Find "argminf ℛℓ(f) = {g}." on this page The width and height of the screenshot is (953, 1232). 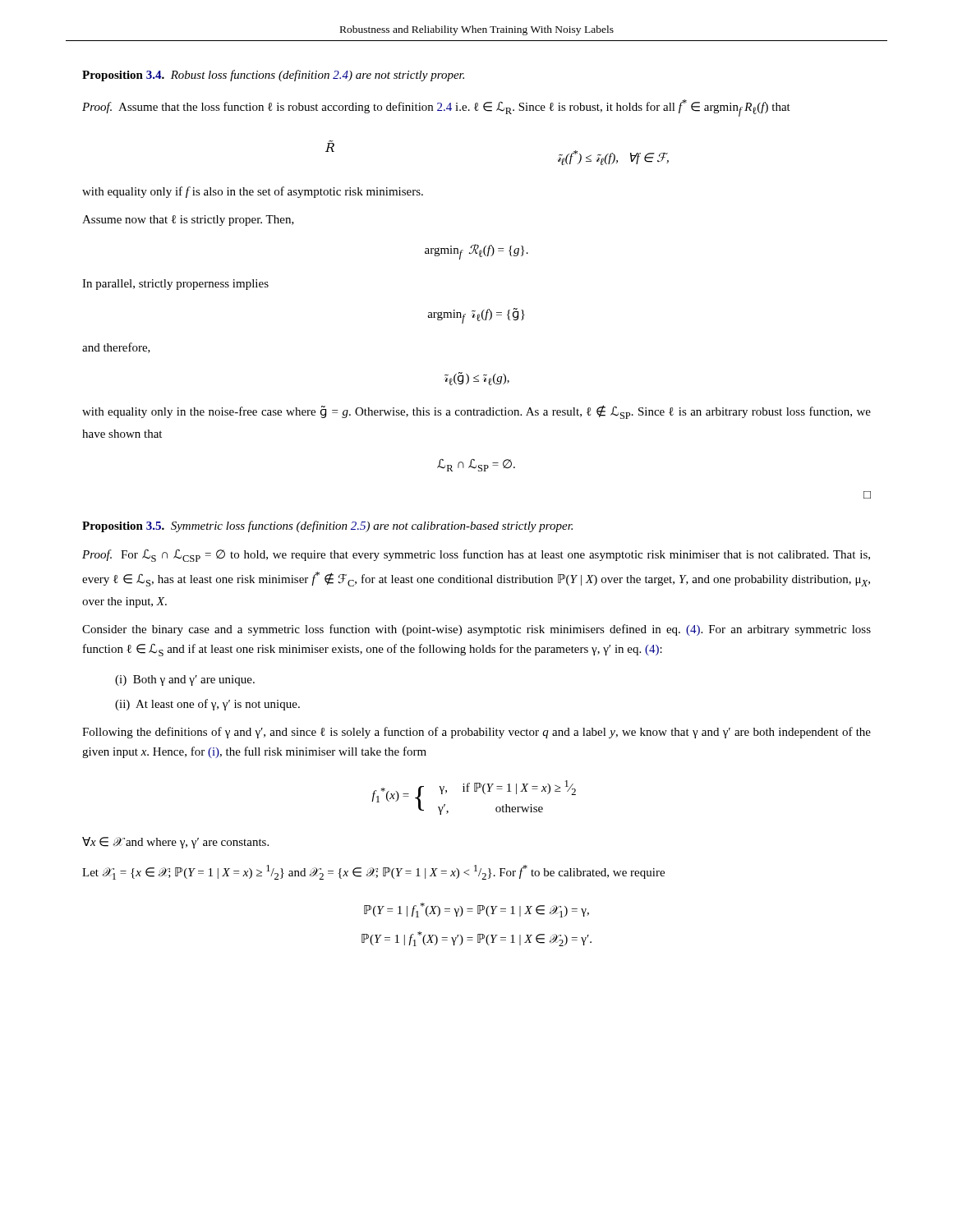(476, 251)
